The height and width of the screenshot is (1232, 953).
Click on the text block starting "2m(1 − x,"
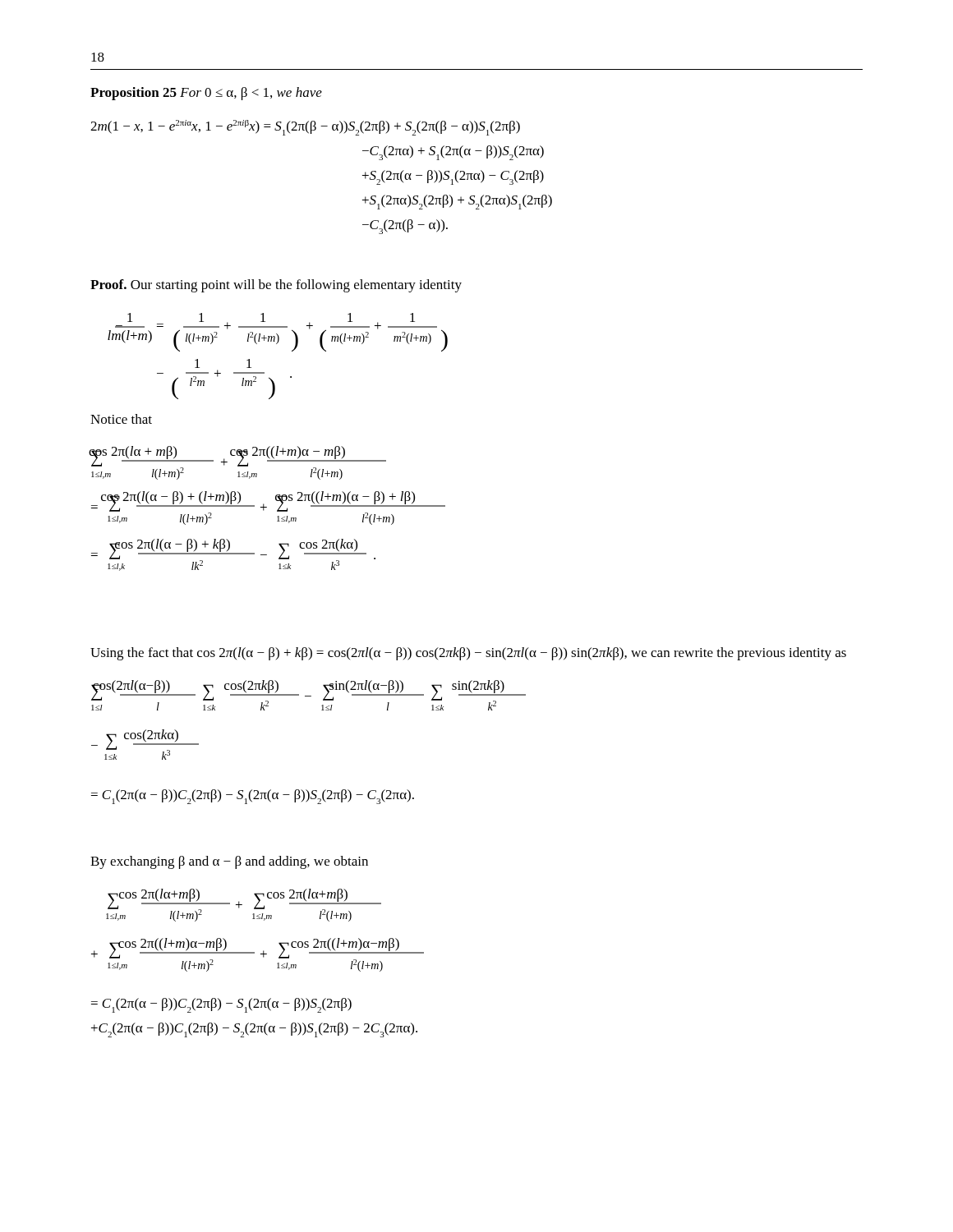pyautogui.click(x=476, y=184)
